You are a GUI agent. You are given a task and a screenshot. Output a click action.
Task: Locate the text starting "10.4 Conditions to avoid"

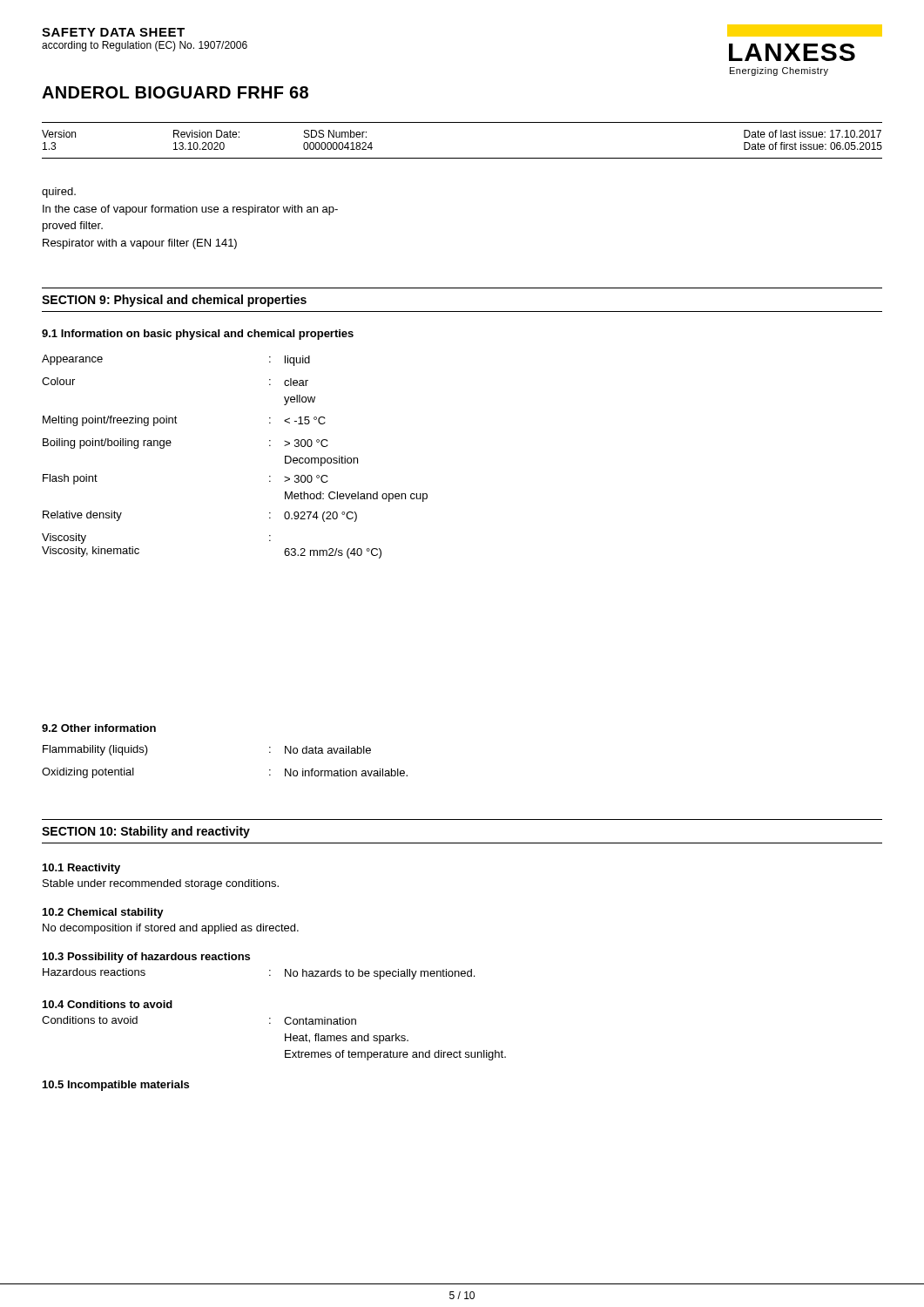[107, 1004]
